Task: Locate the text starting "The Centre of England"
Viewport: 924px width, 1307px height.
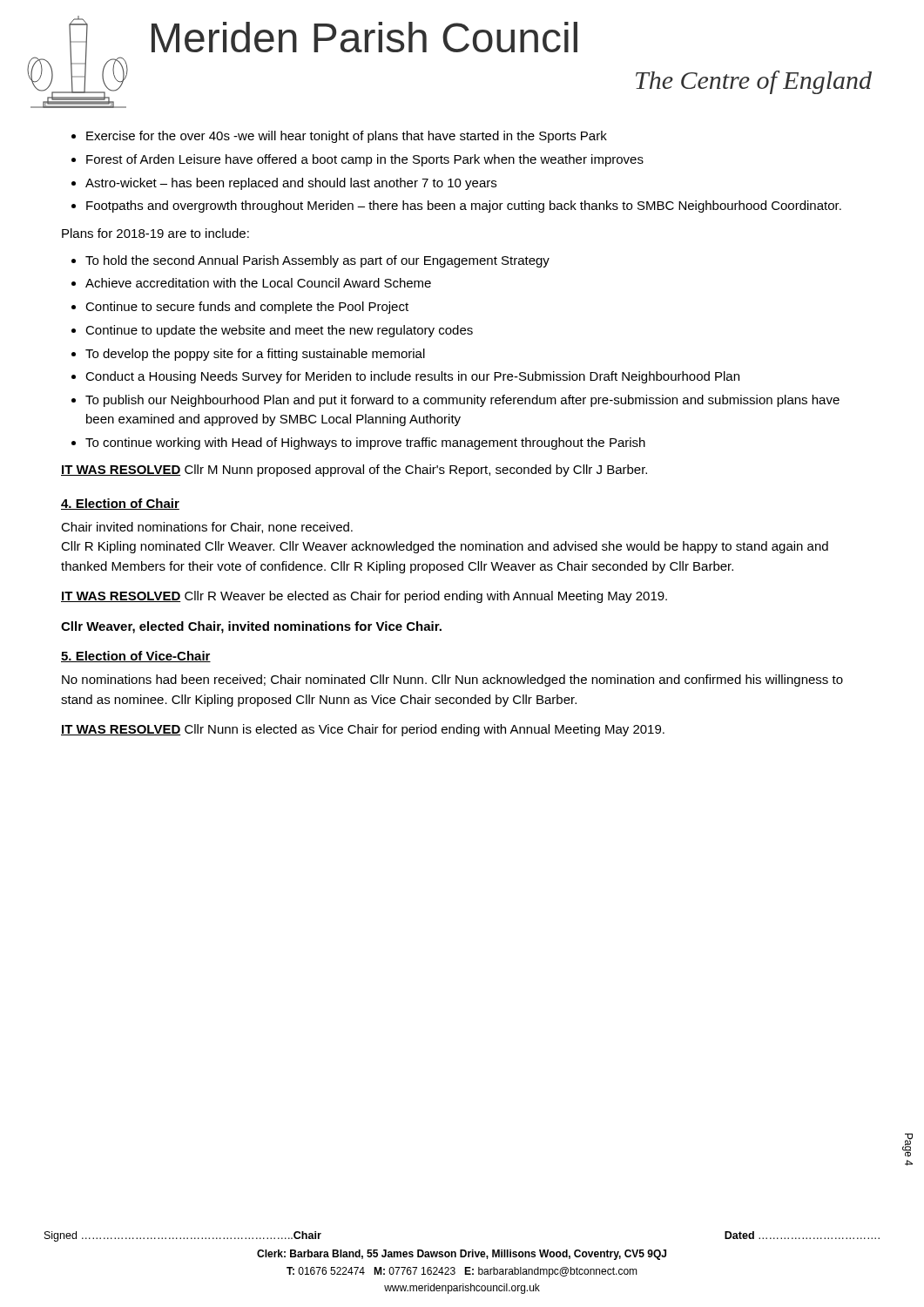Action: 753,80
